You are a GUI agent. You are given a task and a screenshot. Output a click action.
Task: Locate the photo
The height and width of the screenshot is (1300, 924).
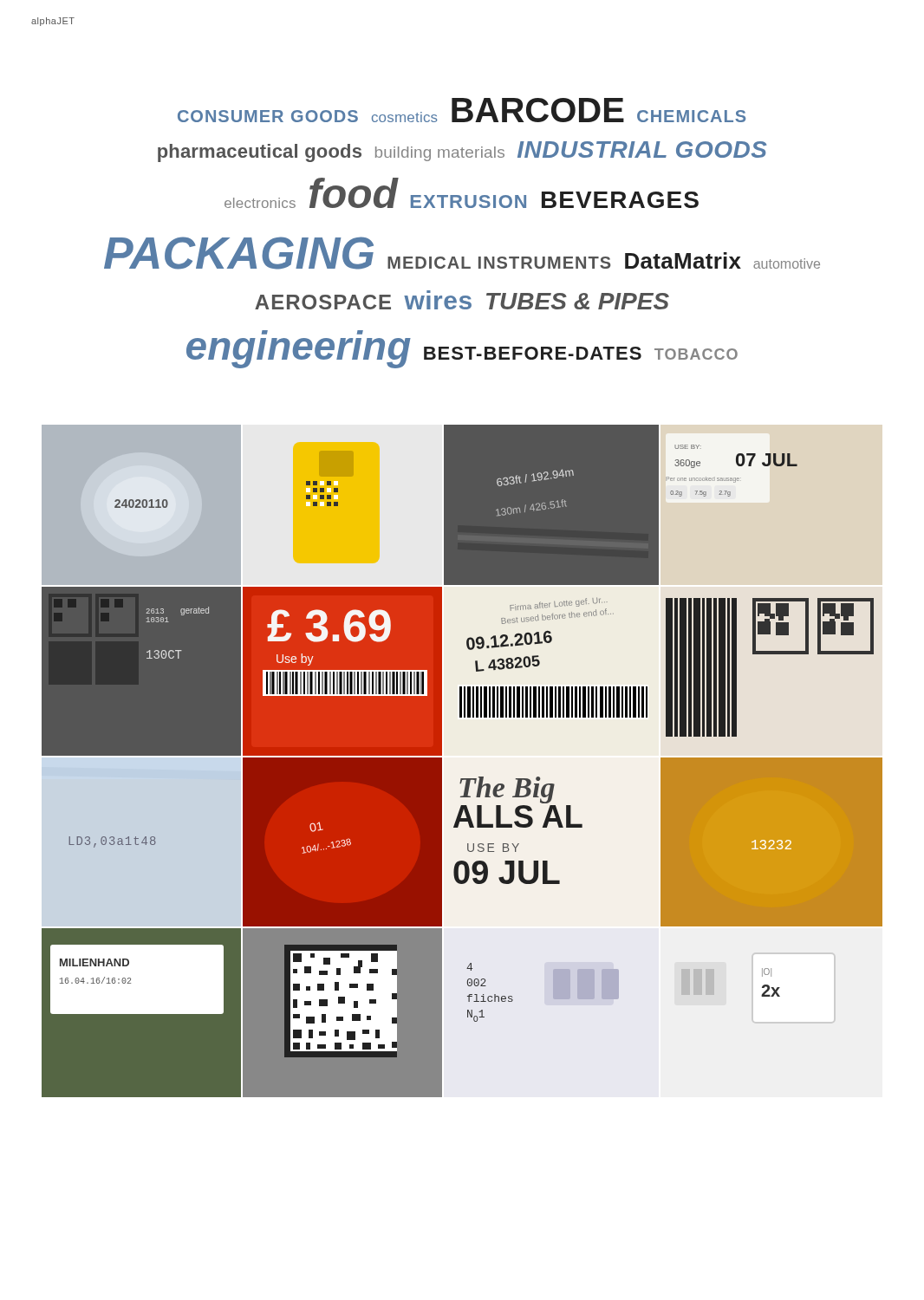(x=462, y=849)
